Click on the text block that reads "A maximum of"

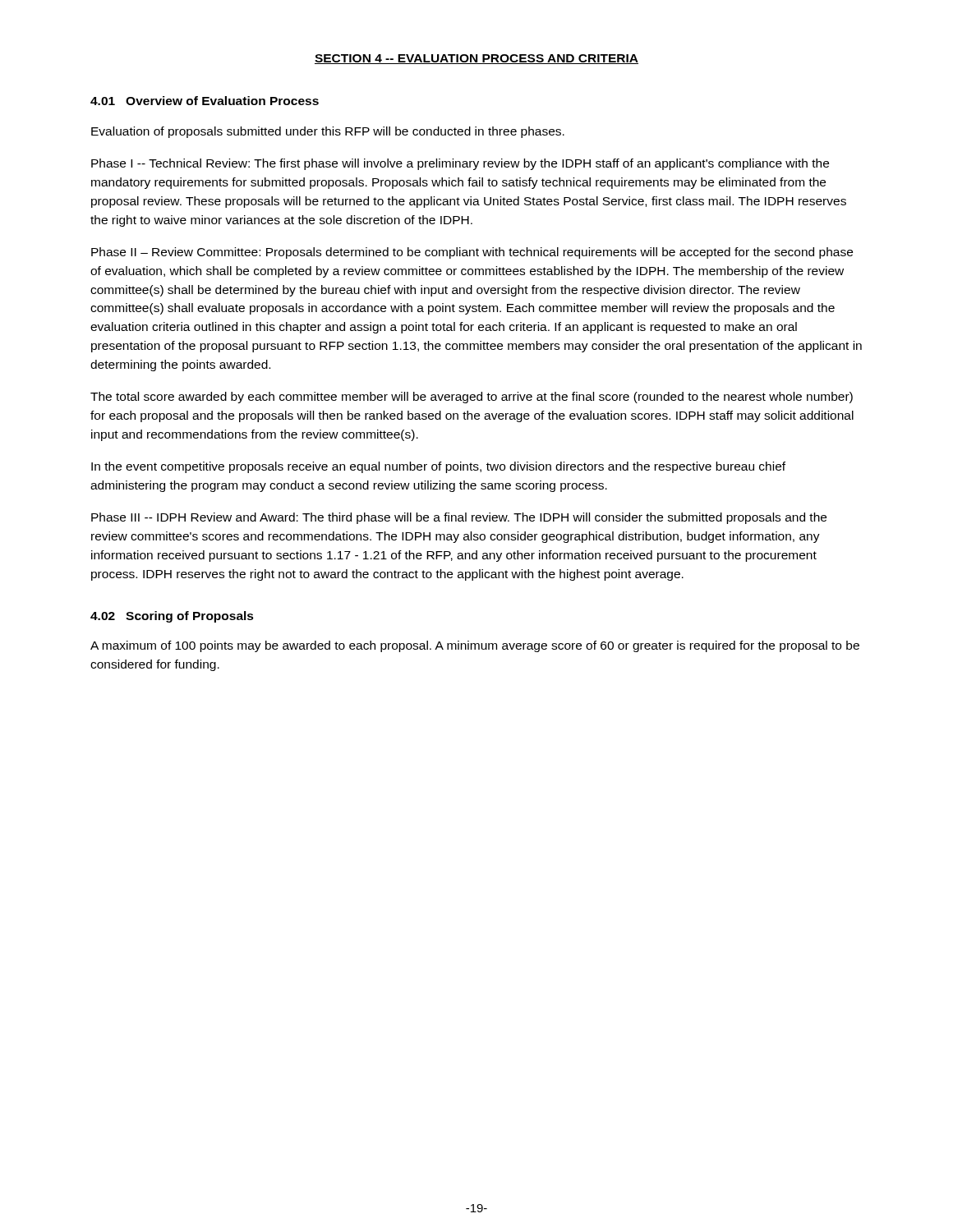pyautogui.click(x=475, y=655)
